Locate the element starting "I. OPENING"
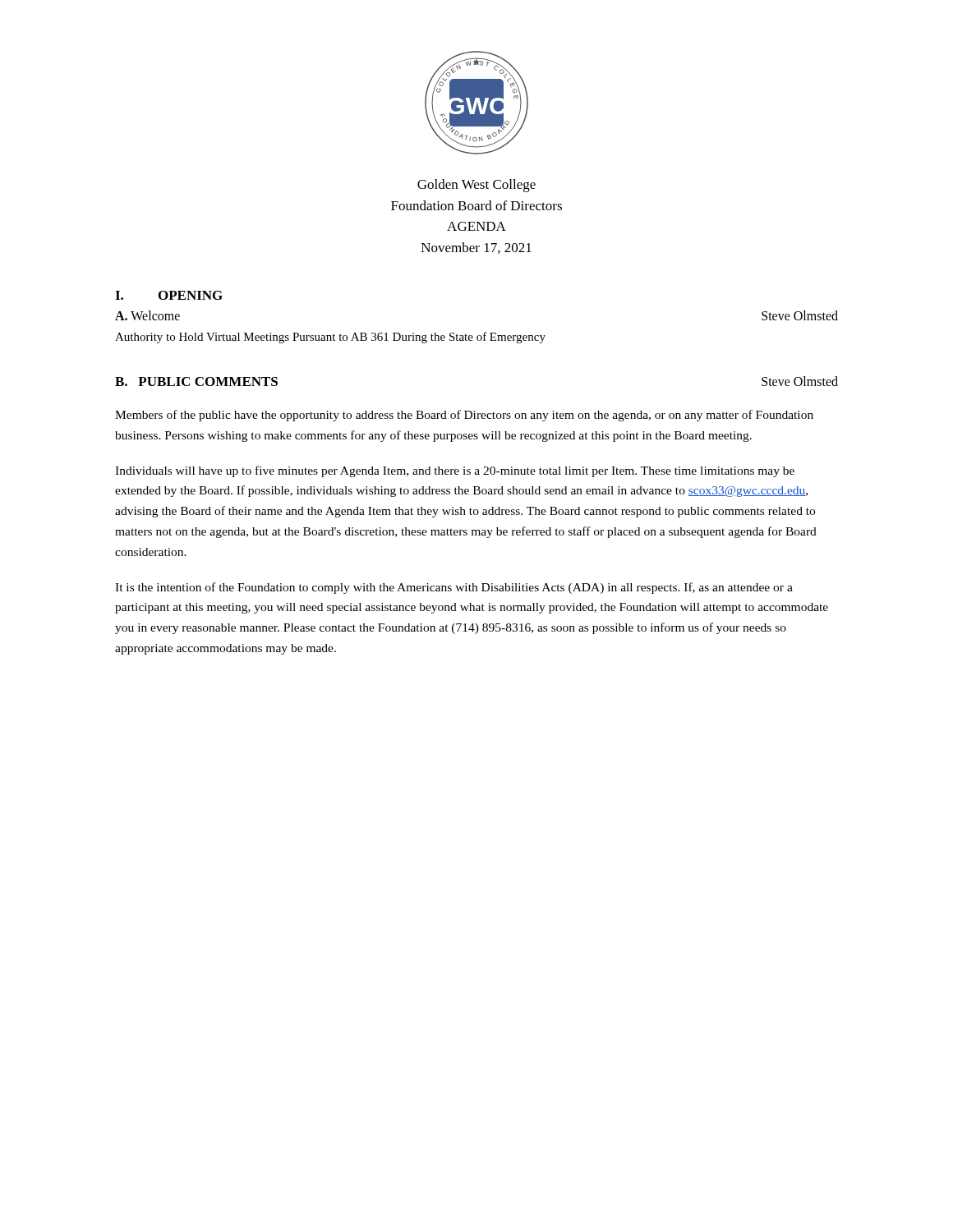Screen dimensions: 1232x953 [x=169, y=296]
